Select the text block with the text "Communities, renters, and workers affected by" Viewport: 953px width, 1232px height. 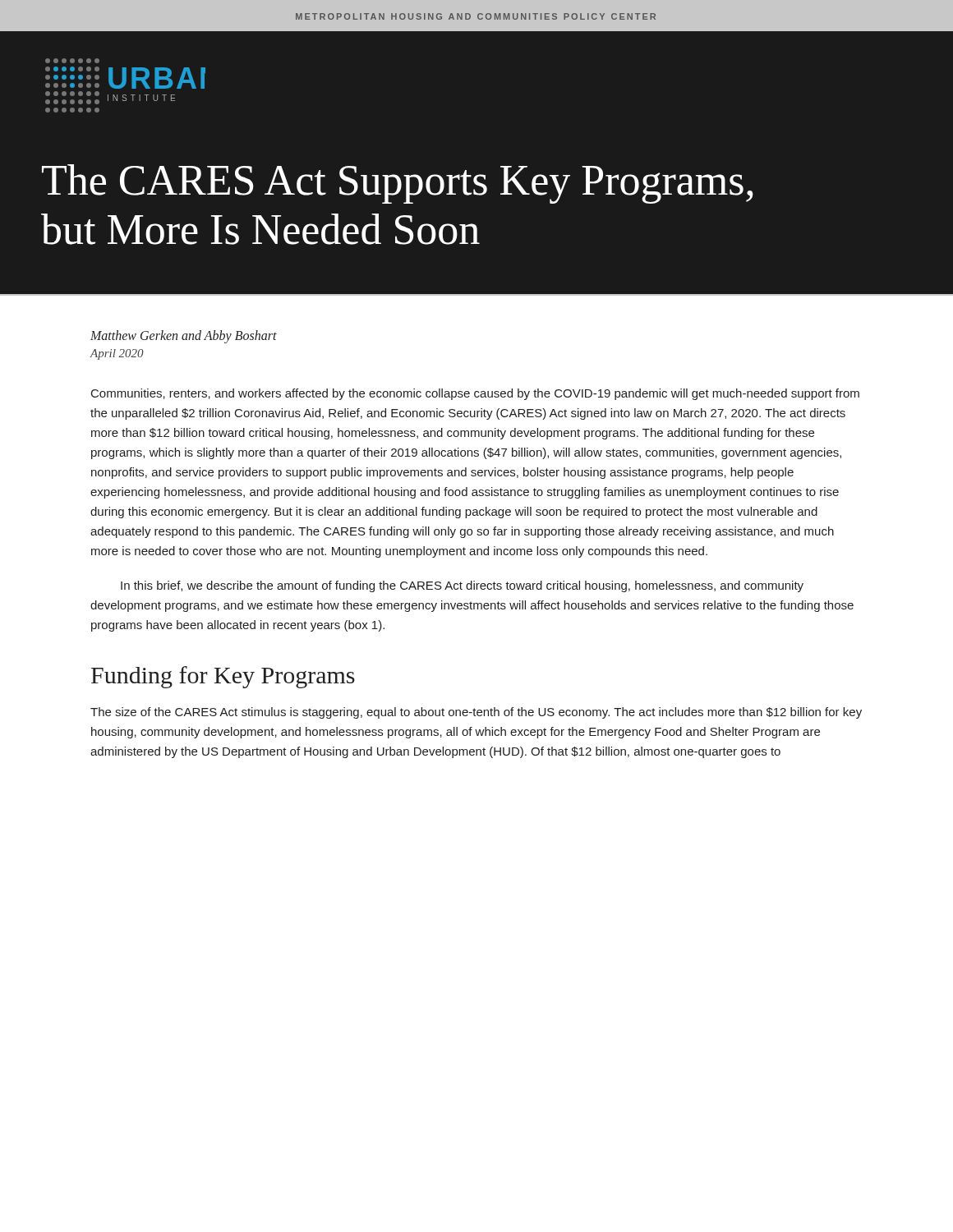tap(476, 472)
